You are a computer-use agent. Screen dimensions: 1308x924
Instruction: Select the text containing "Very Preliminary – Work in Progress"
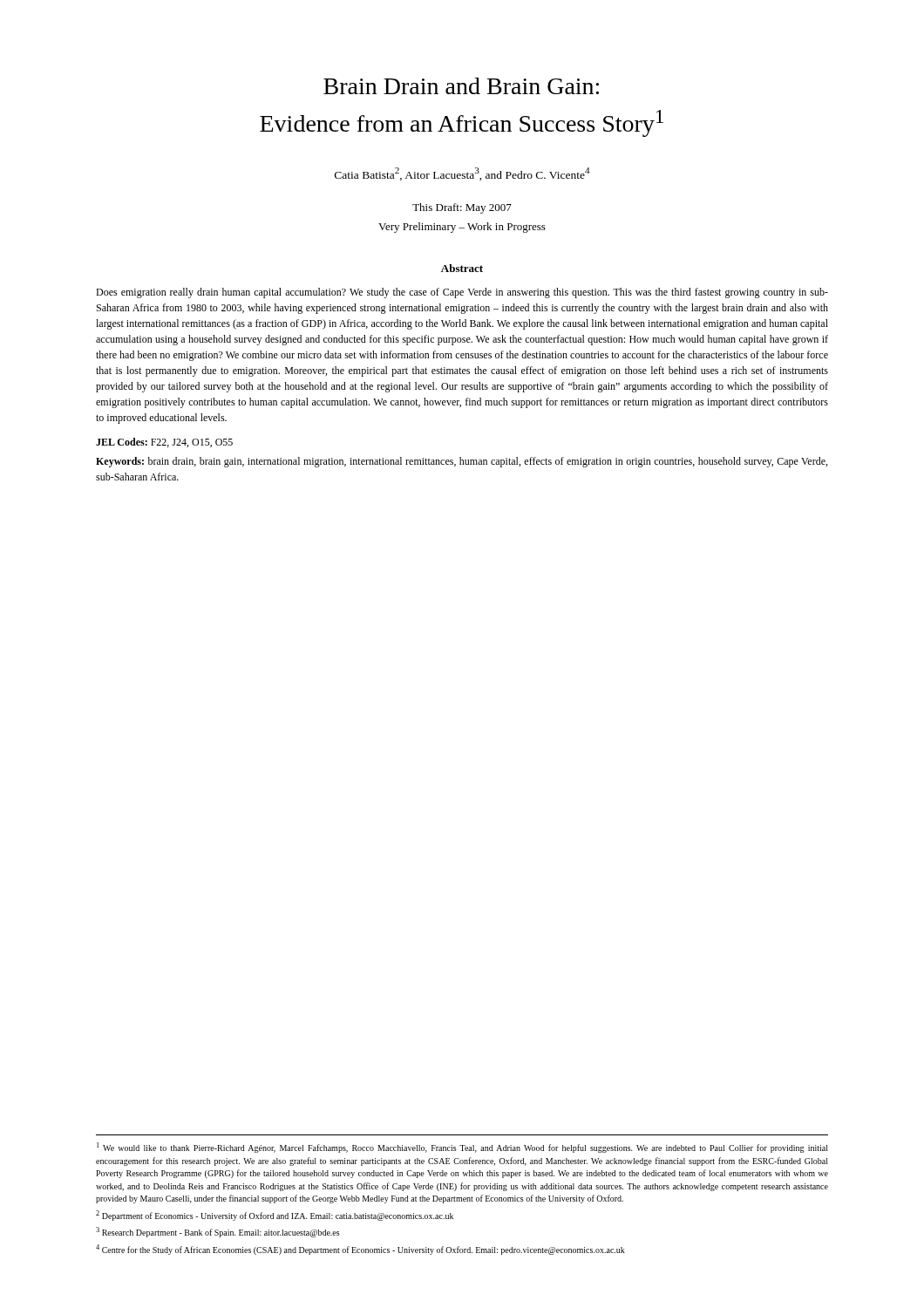(x=462, y=227)
